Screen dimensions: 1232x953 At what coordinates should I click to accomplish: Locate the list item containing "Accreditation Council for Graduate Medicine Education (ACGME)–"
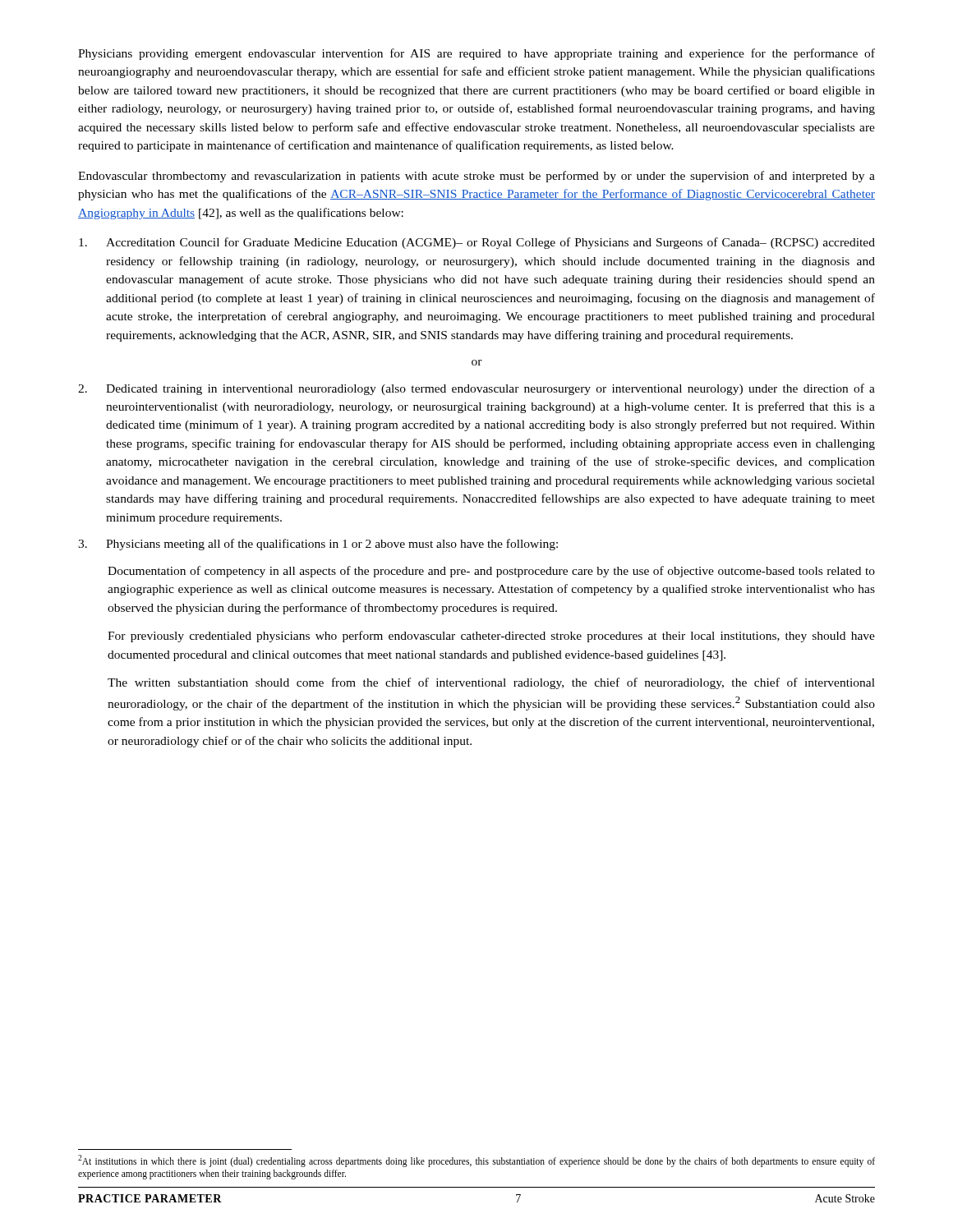pos(476,289)
